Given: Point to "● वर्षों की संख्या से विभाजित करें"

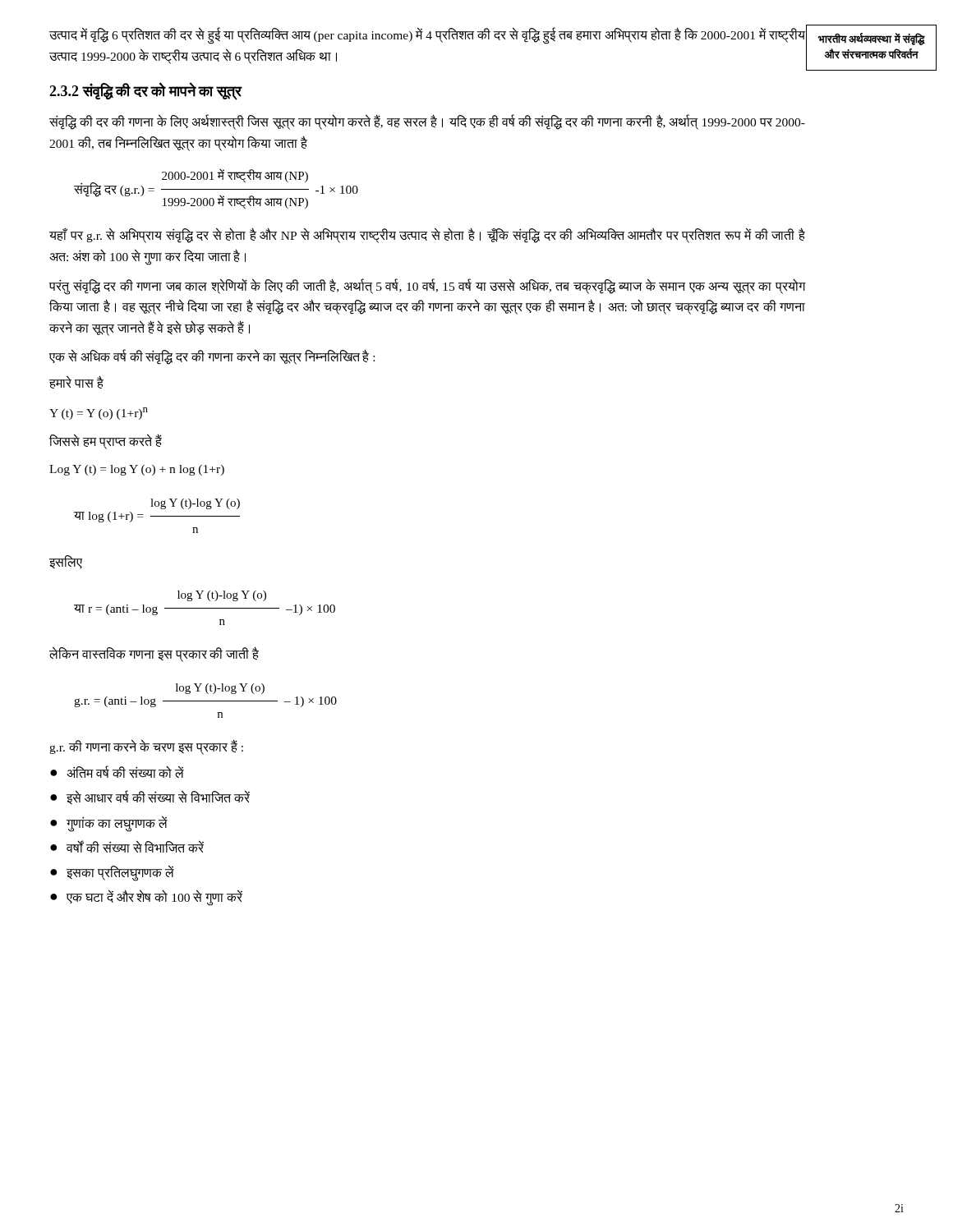Looking at the screenshot, I should point(127,848).
